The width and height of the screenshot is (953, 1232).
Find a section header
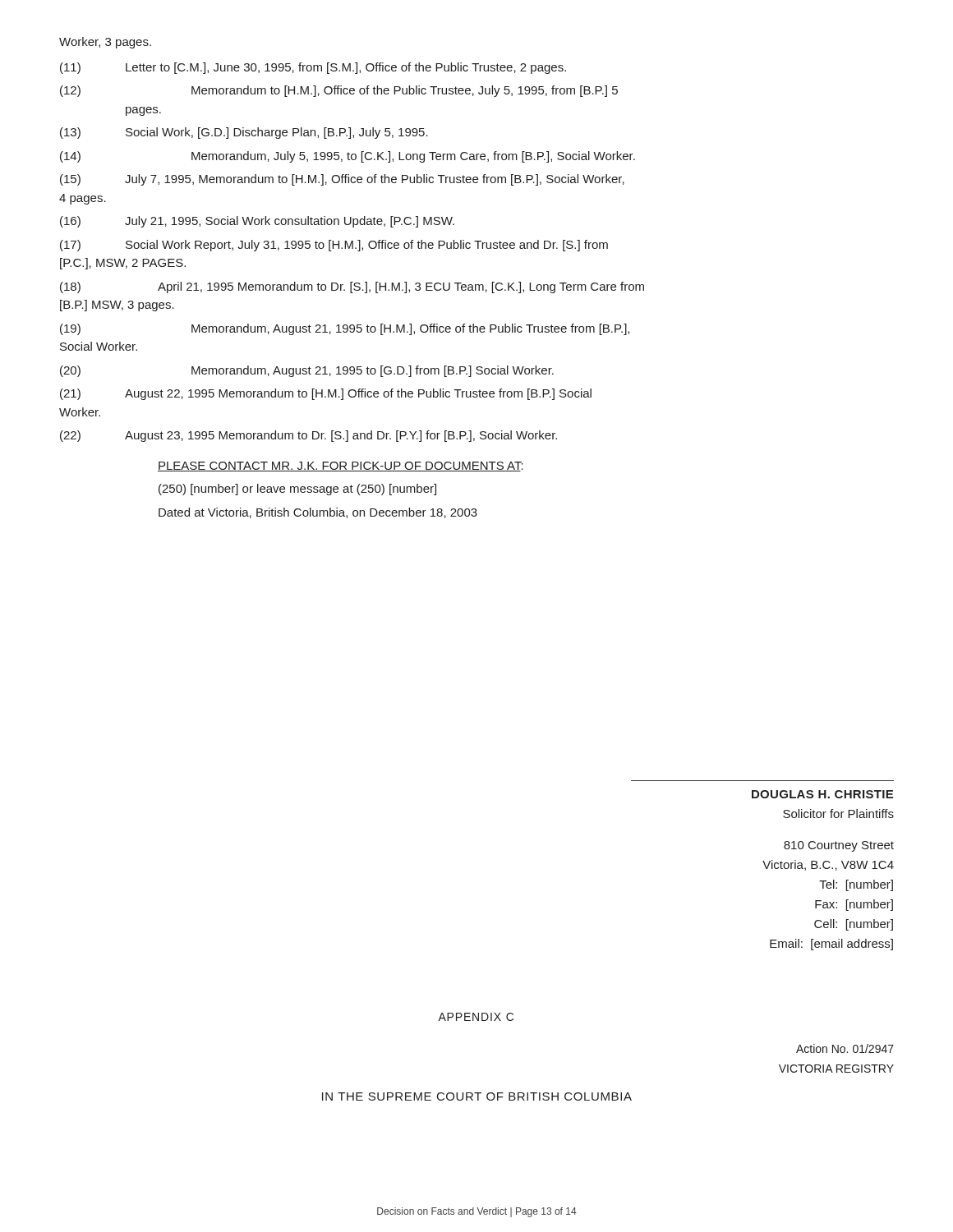pyautogui.click(x=476, y=1017)
